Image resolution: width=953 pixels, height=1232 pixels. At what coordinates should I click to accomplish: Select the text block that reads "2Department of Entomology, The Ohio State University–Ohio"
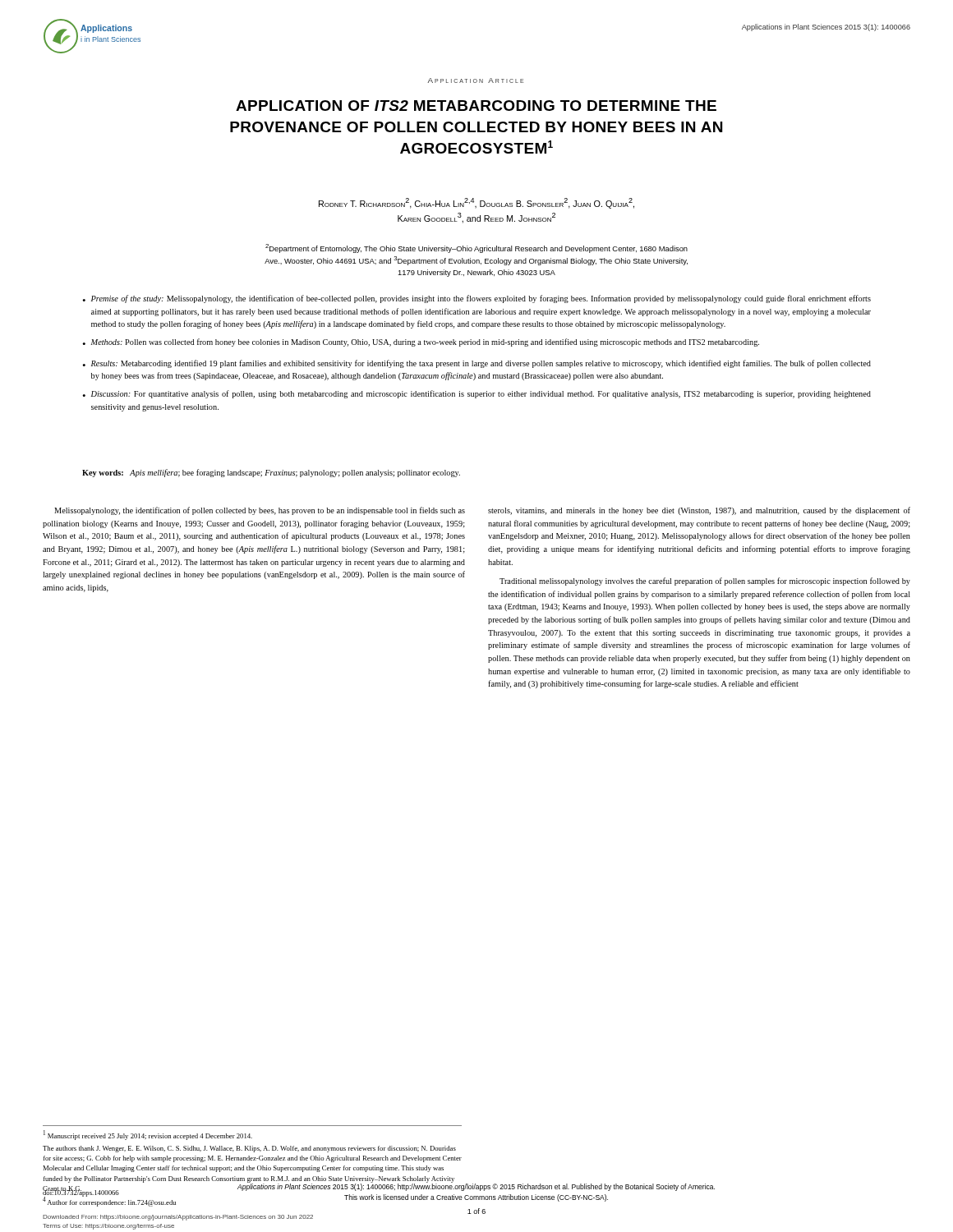[x=476, y=260]
